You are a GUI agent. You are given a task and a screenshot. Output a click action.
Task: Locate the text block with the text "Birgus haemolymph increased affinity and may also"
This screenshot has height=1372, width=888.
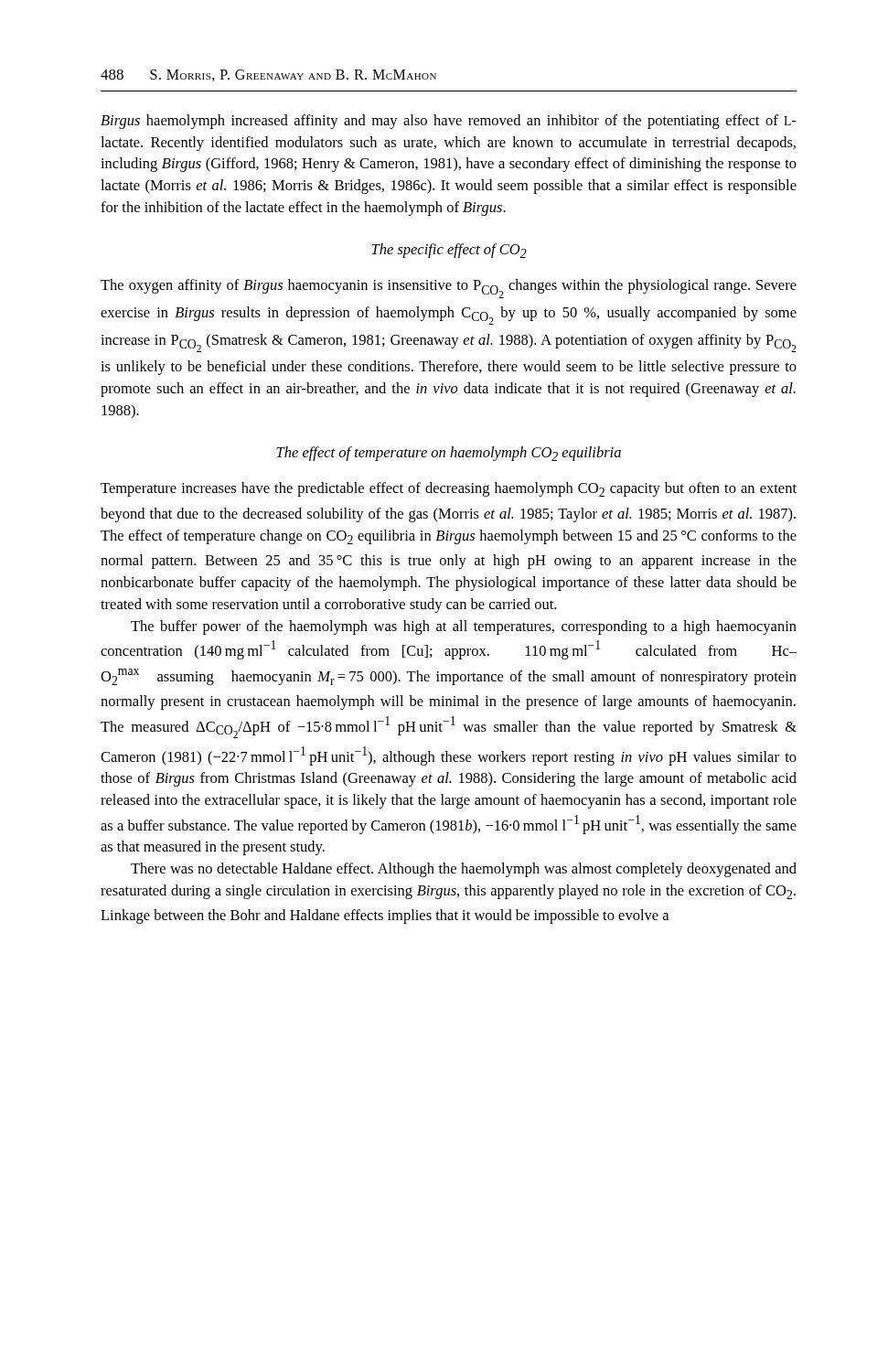click(449, 164)
